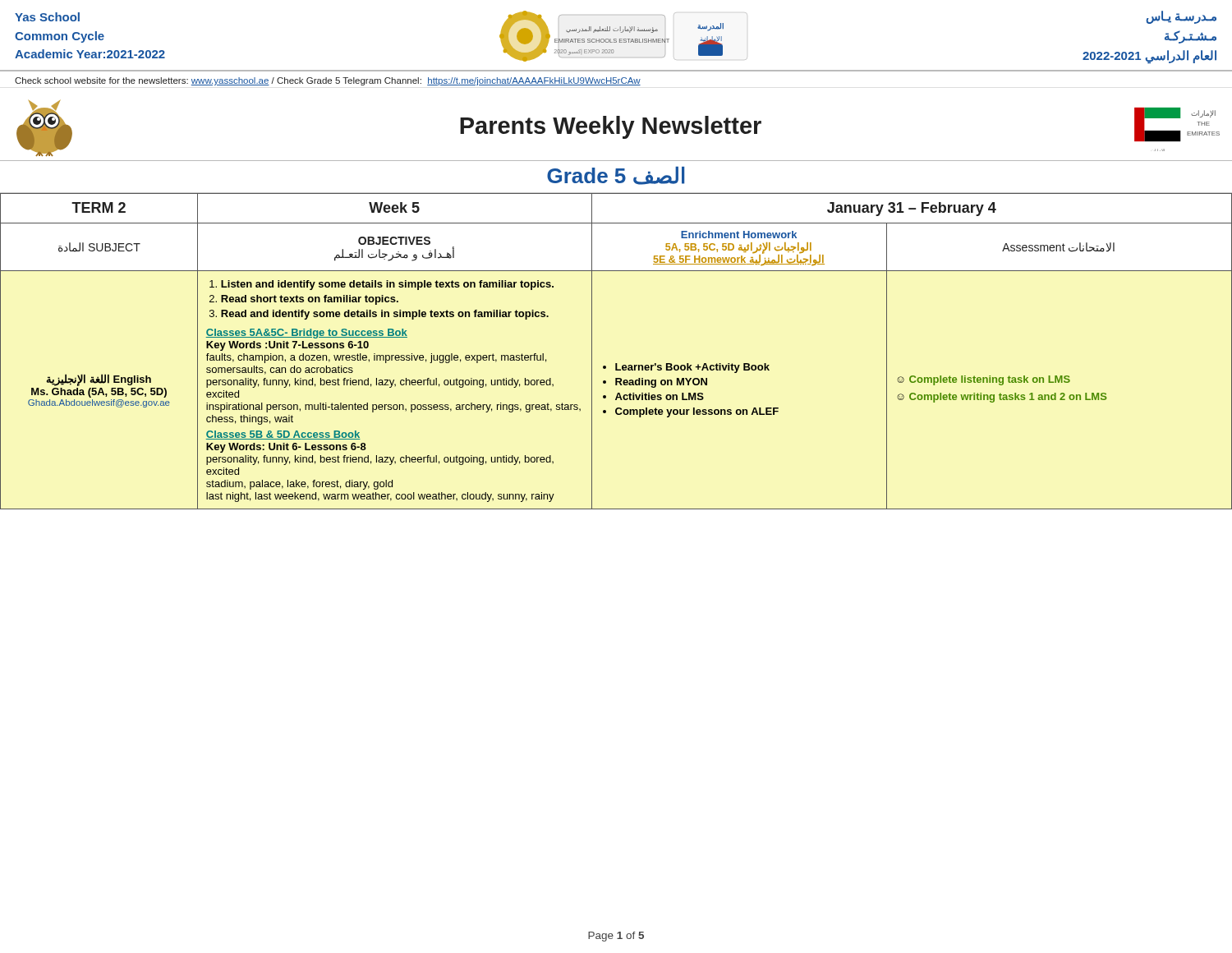Select the table that reads "TERM 2"
Viewport: 1232px width, 953px height.
pos(616,351)
